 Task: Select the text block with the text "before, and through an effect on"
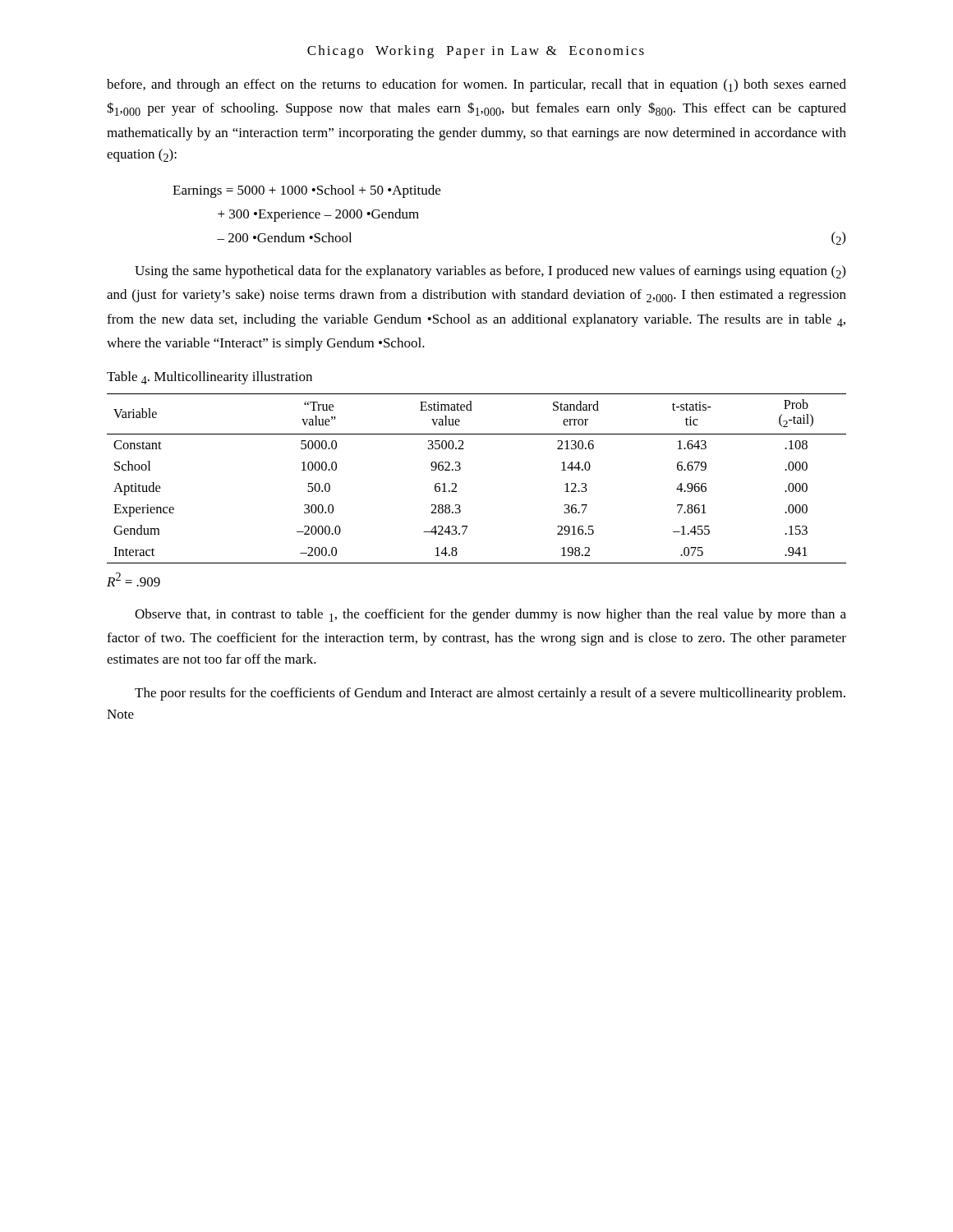[x=476, y=120]
